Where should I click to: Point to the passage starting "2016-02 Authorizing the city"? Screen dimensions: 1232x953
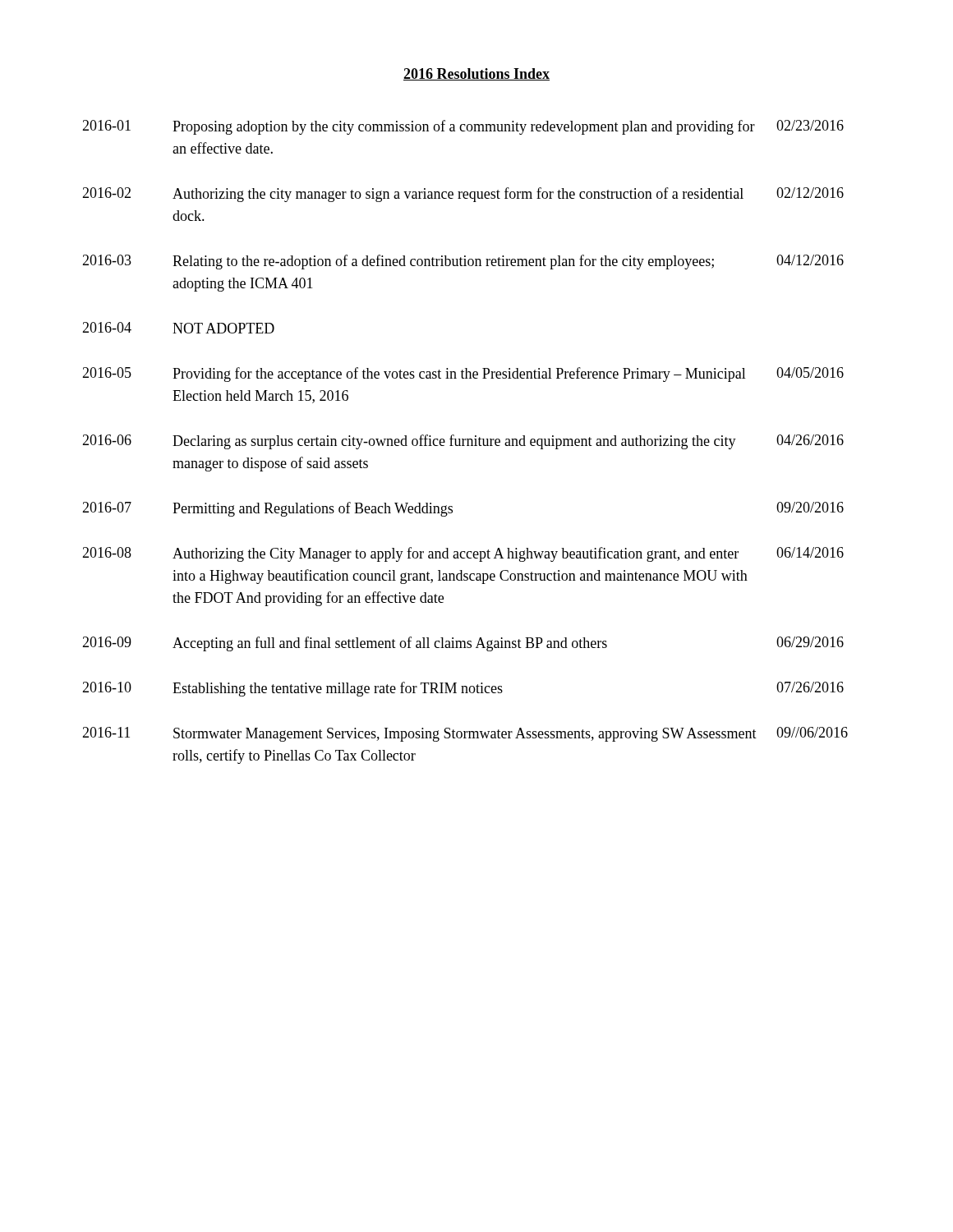pyautogui.click(x=476, y=205)
